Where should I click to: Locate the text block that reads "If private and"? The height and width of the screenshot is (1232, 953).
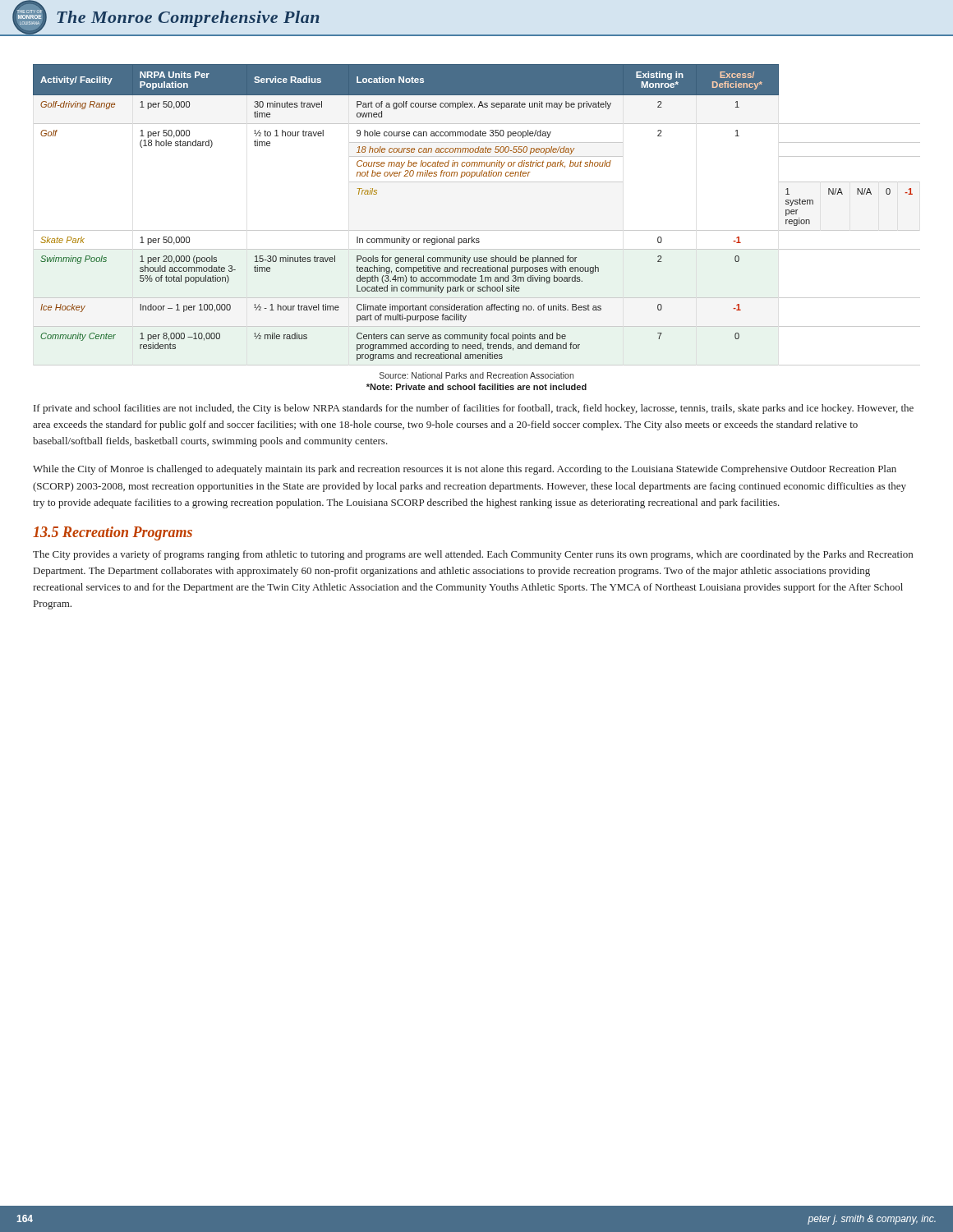(473, 424)
